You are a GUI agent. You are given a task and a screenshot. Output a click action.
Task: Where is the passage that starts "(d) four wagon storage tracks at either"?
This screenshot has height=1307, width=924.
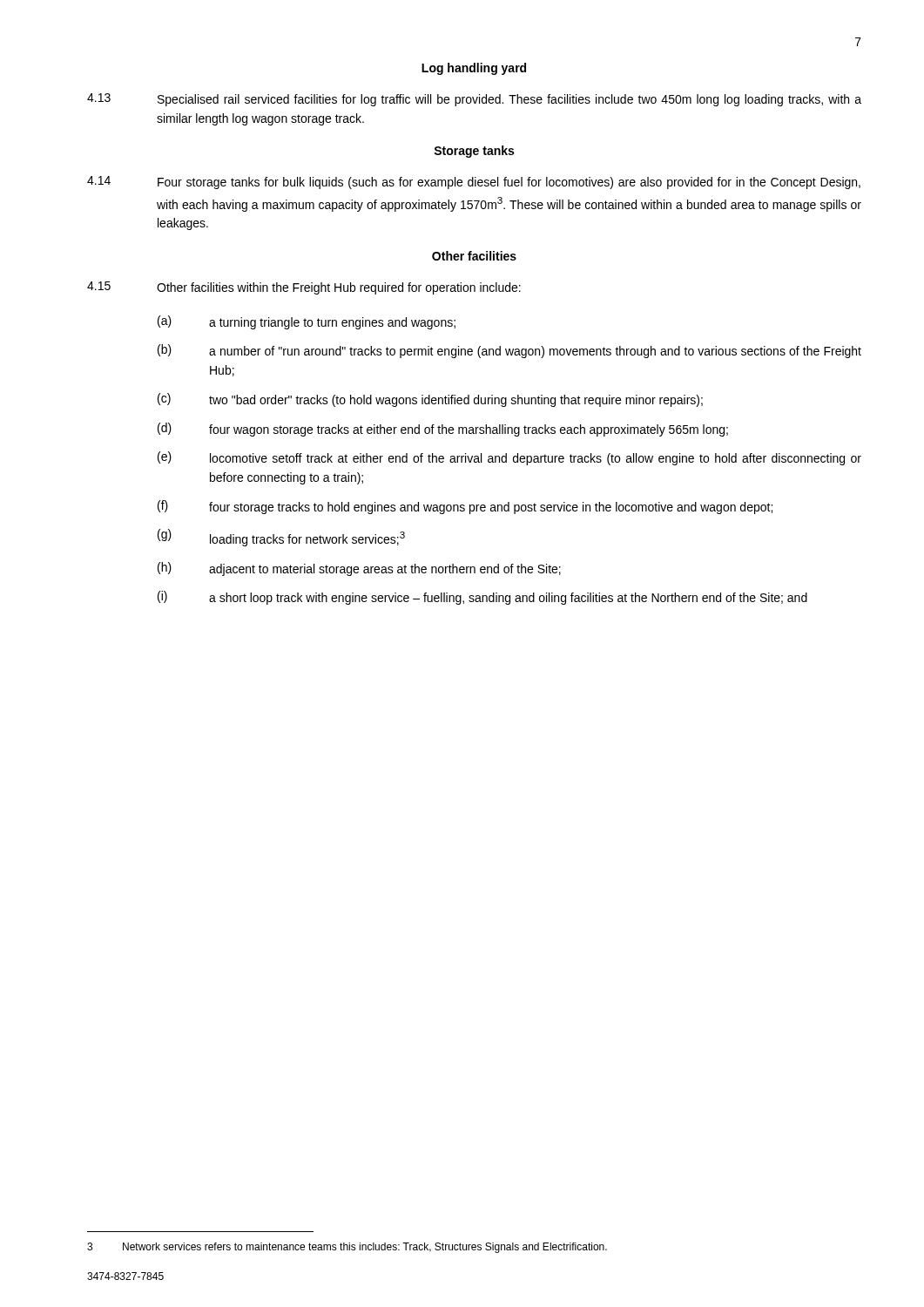tap(509, 430)
